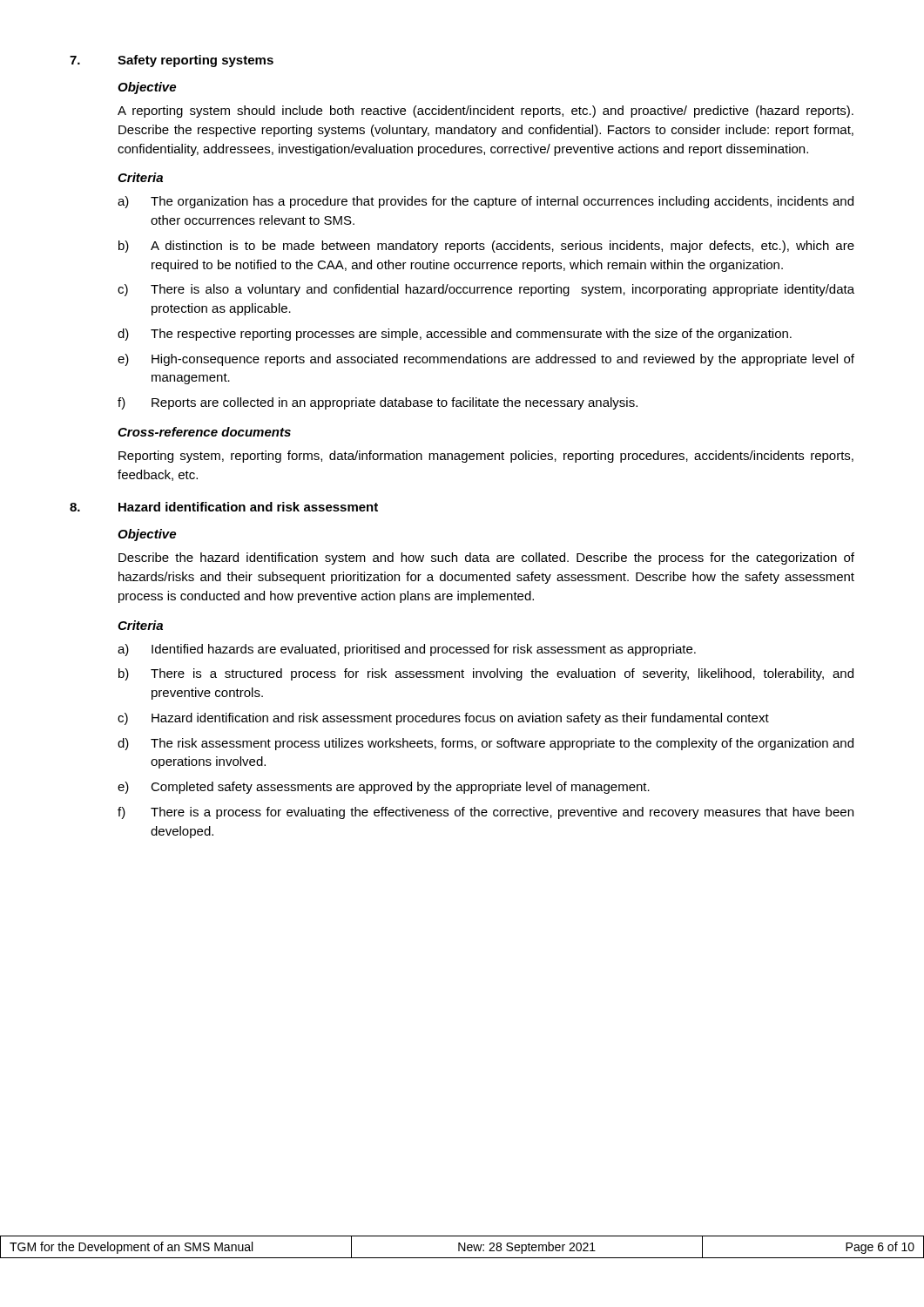Select the list item with the text "d) The risk assessment process utilizes worksheets,"

point(486,752)
